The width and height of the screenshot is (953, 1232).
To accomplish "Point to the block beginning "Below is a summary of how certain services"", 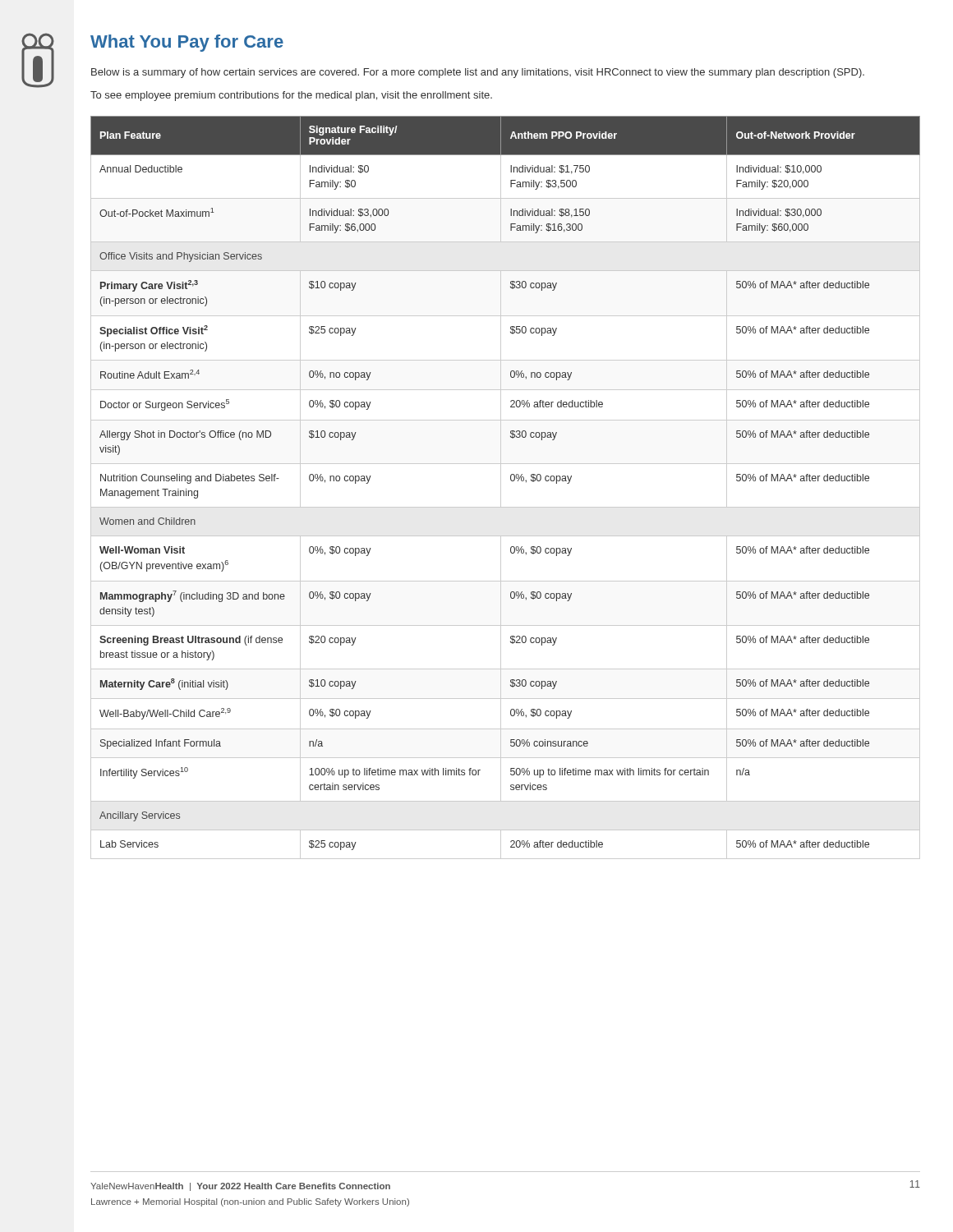I will point(478,72).
